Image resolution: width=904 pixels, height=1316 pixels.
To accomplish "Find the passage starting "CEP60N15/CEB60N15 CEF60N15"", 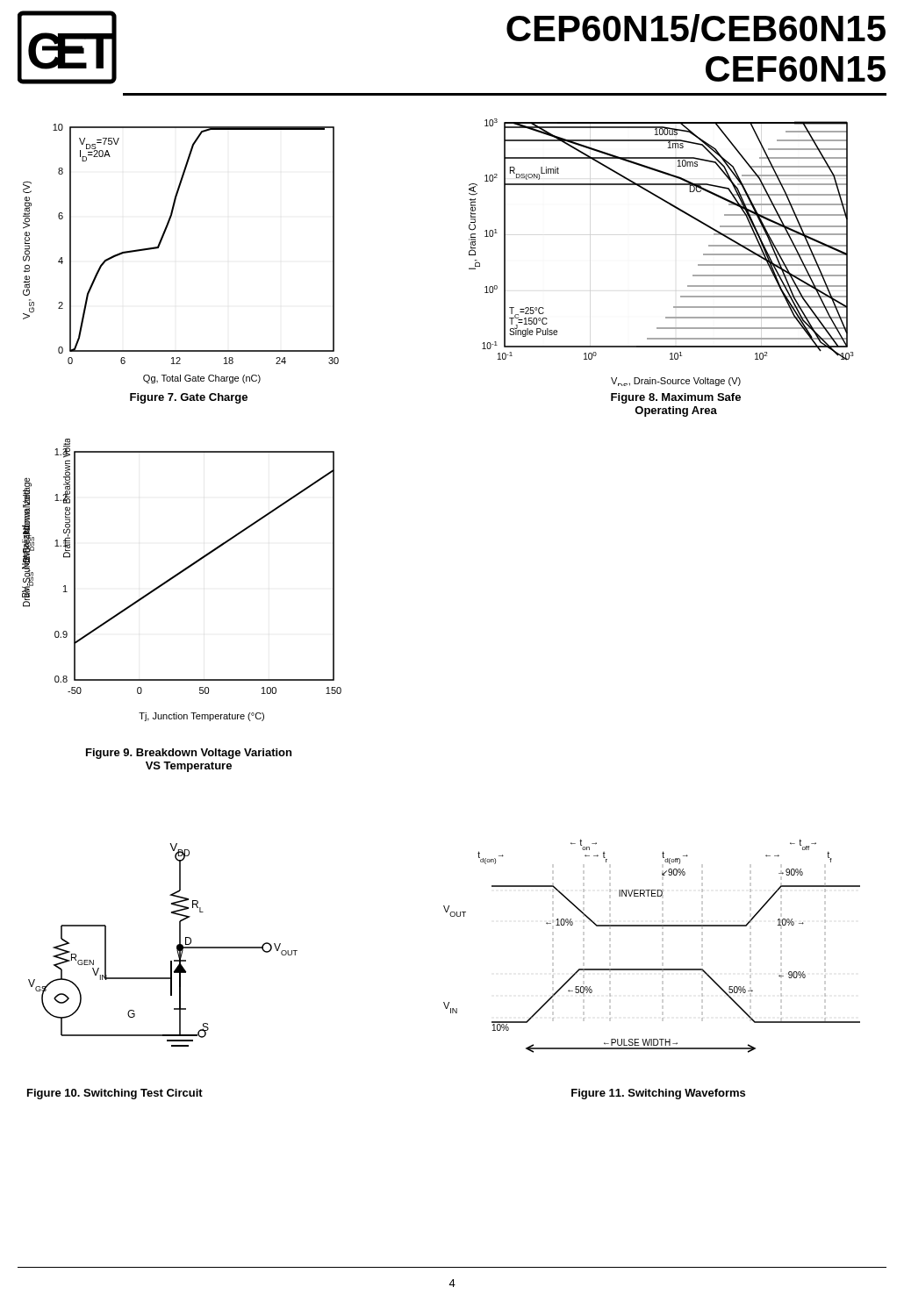I will (505, 52).
